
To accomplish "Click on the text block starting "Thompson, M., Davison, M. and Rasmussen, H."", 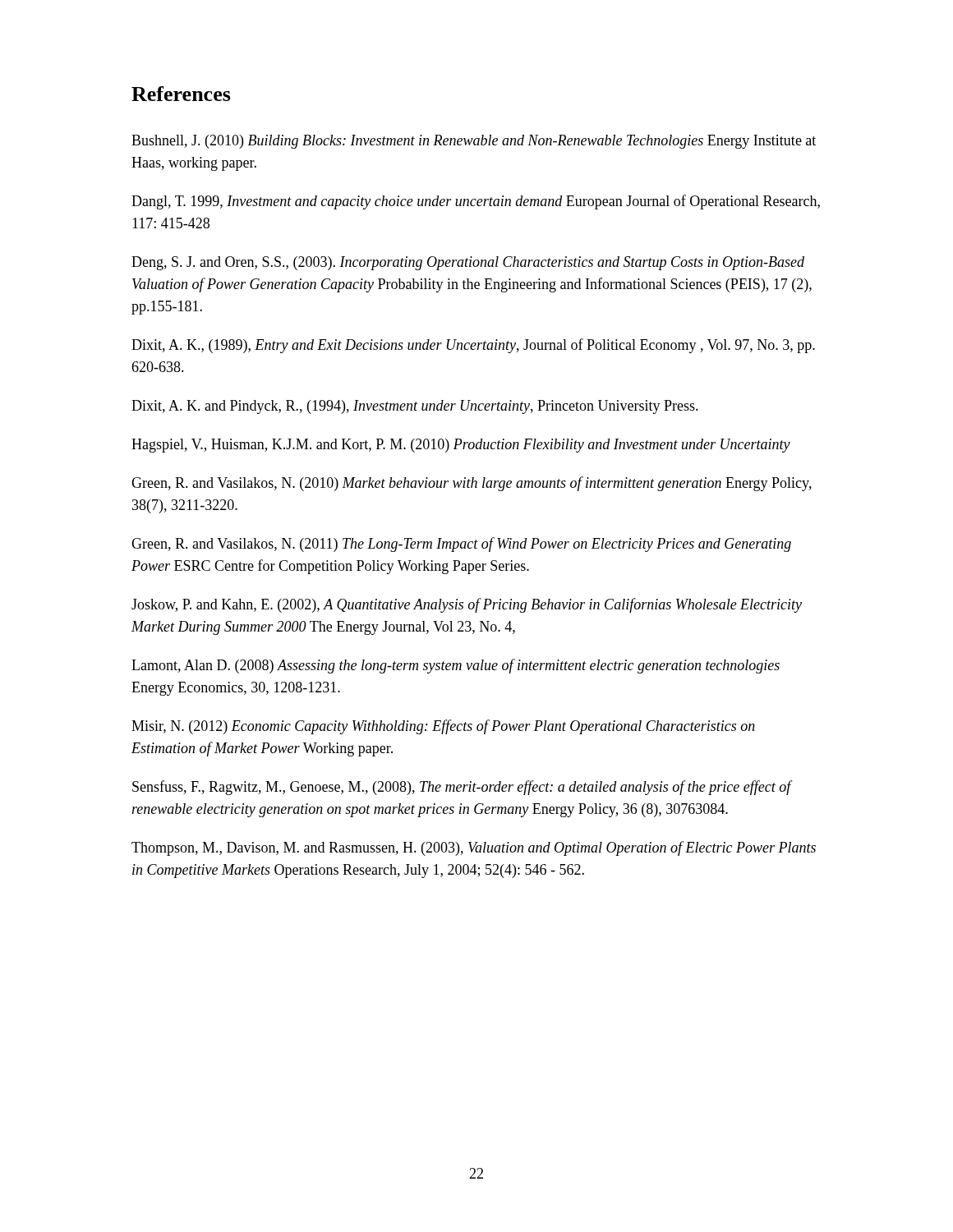I will point(474,859).
